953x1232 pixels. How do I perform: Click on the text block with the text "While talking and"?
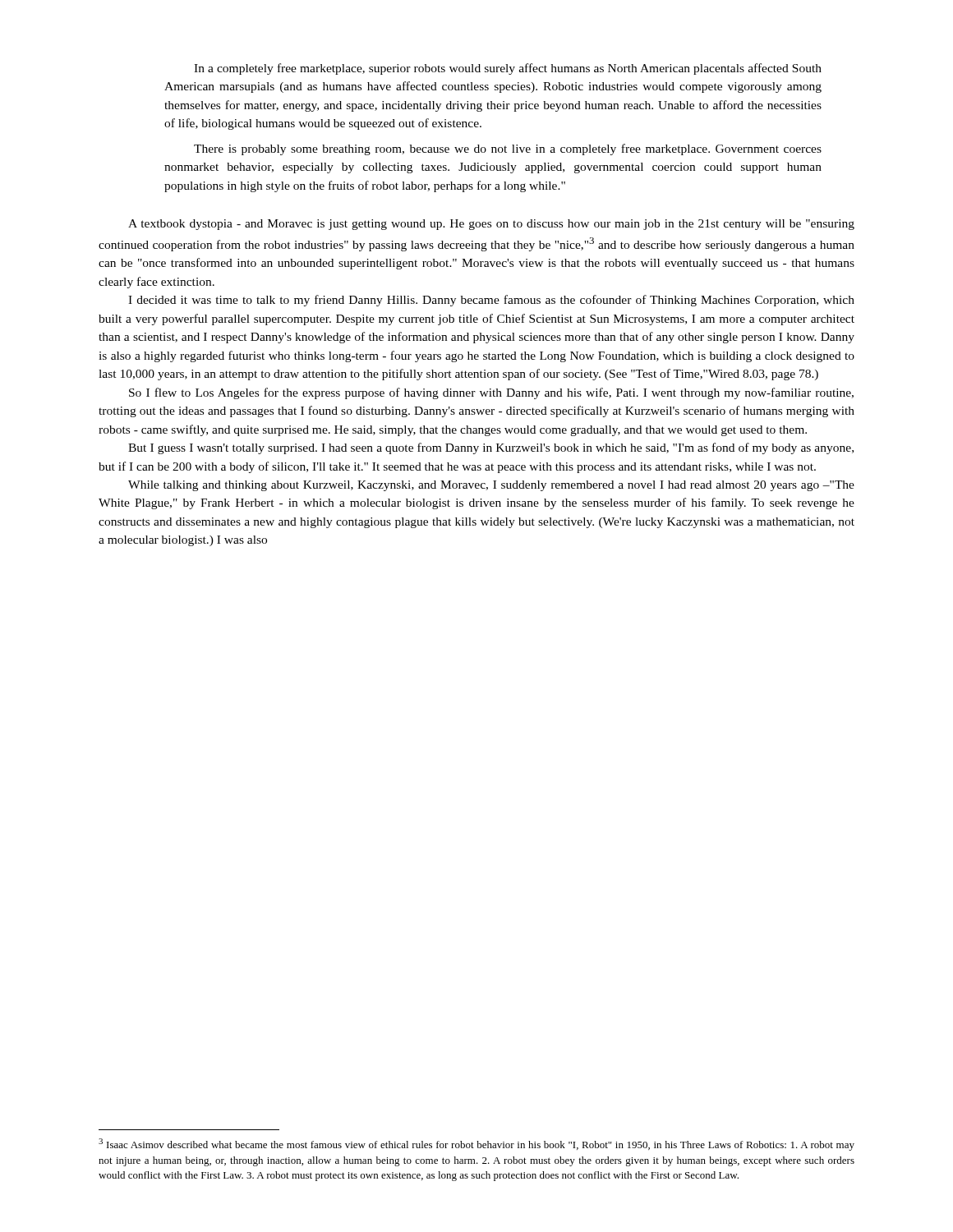coord(476,512)
